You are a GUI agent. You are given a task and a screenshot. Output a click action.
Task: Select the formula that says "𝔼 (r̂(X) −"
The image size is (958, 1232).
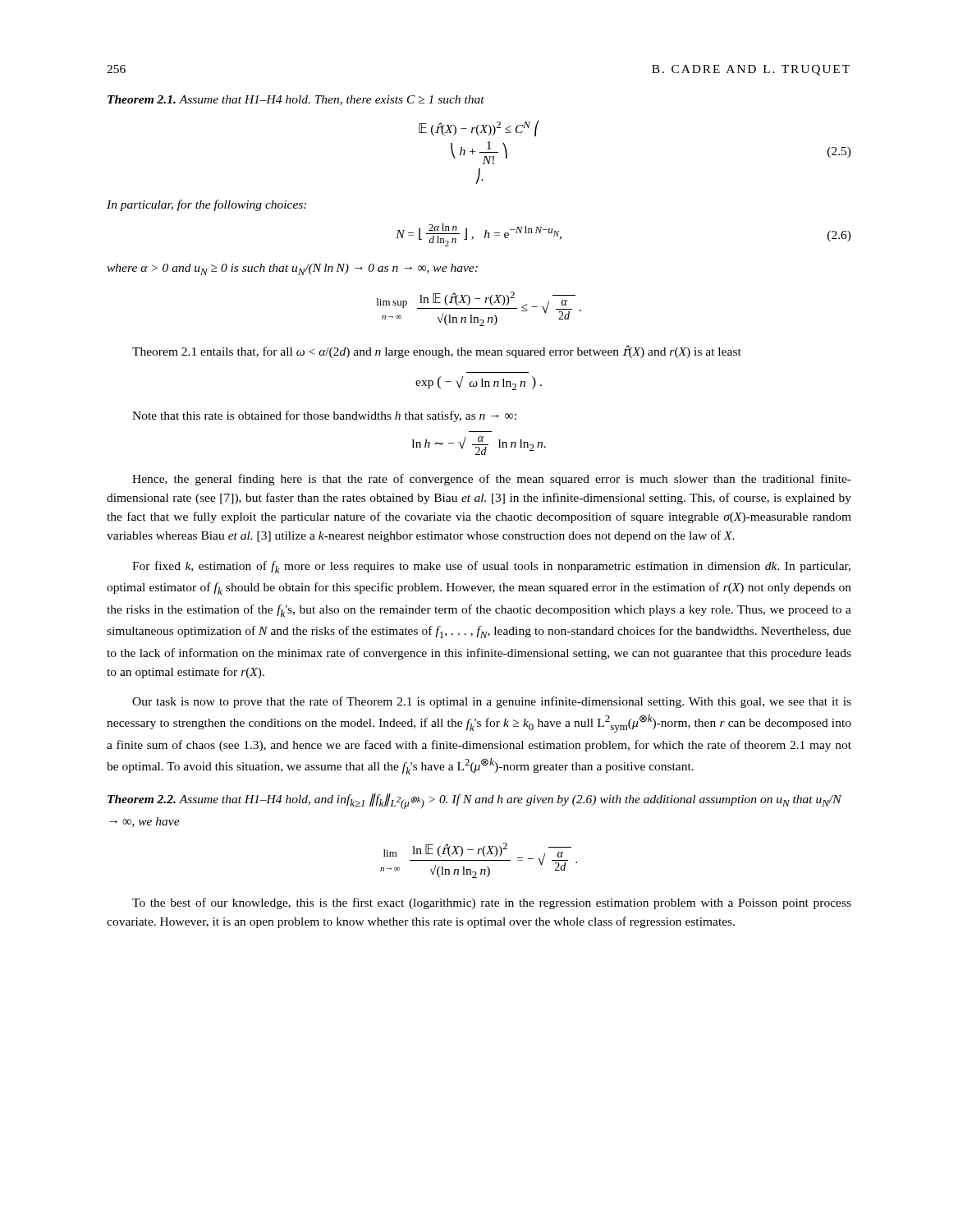[x=479, y=129]
